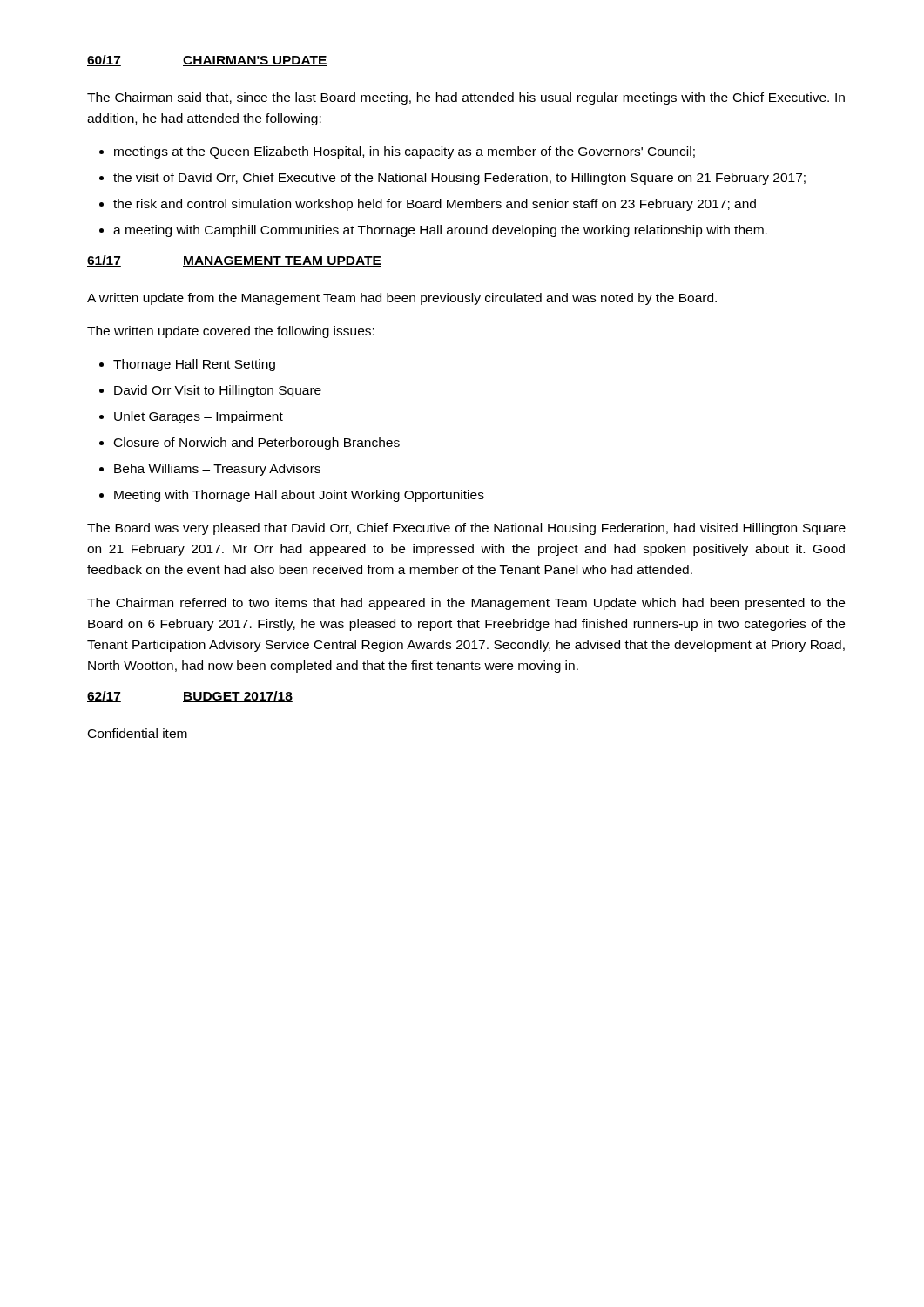Viewport: 924px width, 1307px height.
Task: Navigate to the region starting "Beha Williams –"
Action: pyautogui.click(x=217, y=468)
